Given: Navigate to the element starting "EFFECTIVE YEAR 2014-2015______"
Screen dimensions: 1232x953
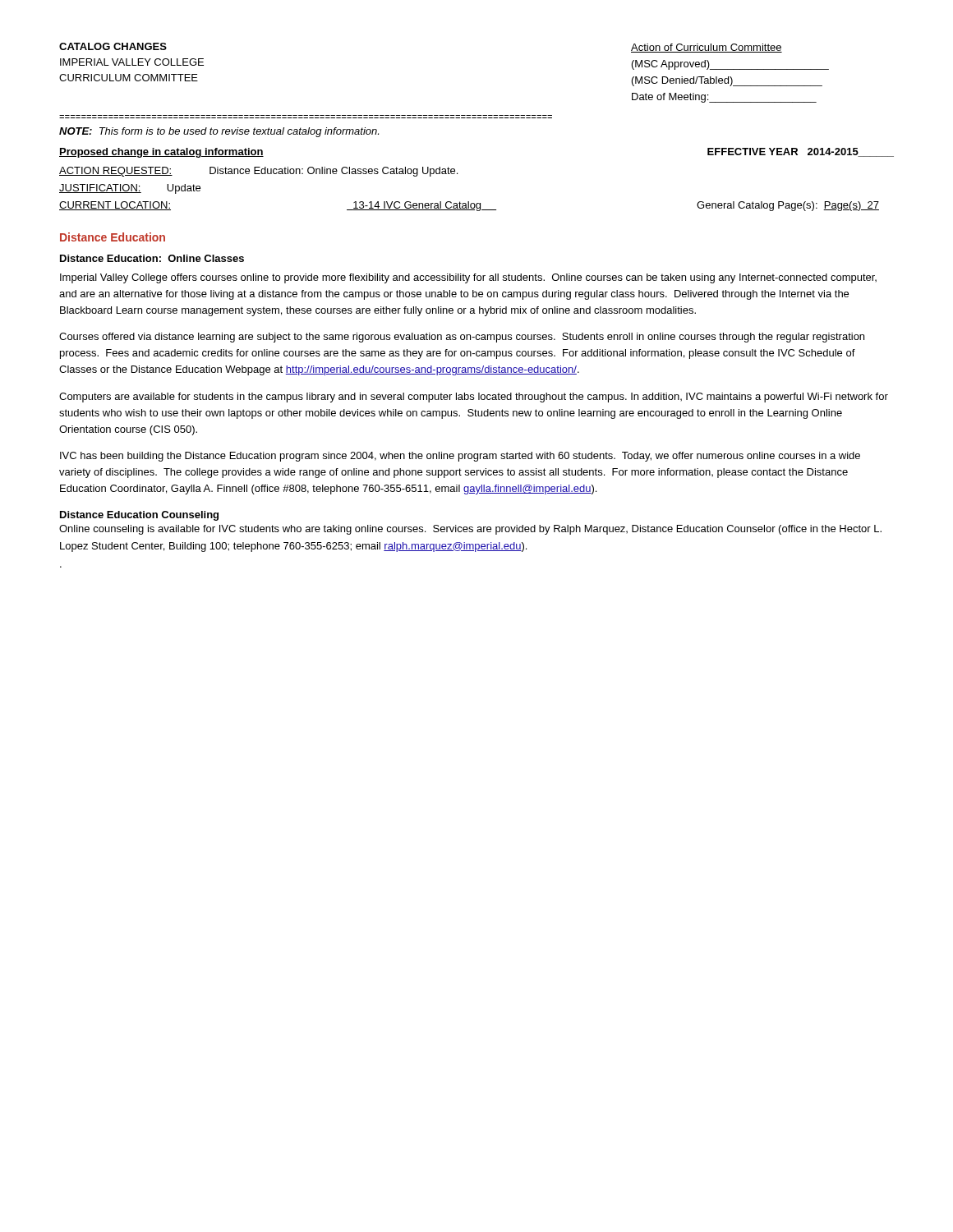Looking at the screenshot, I should (800, 151).
